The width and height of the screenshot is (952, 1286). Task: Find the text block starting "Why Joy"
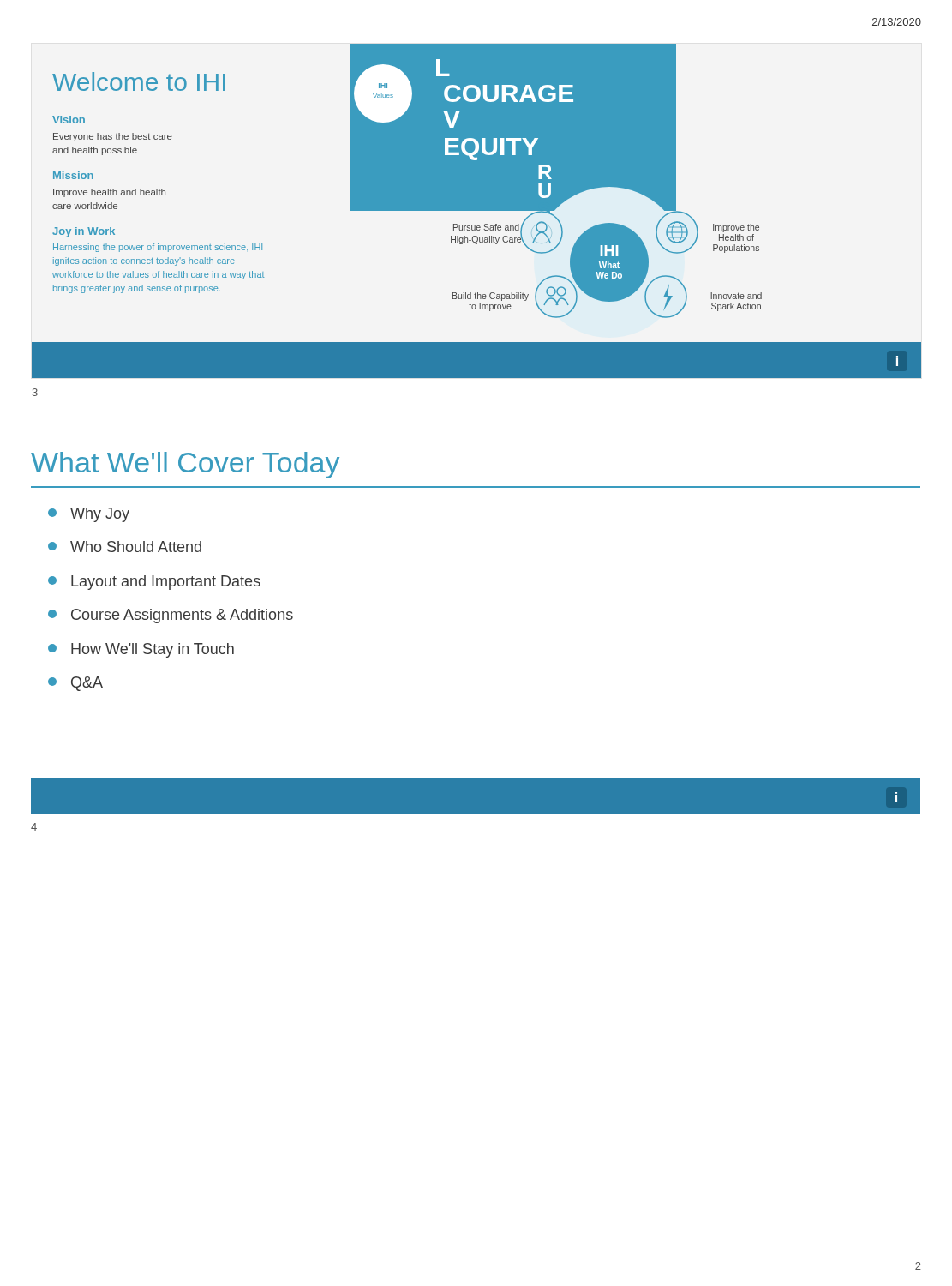89,514
